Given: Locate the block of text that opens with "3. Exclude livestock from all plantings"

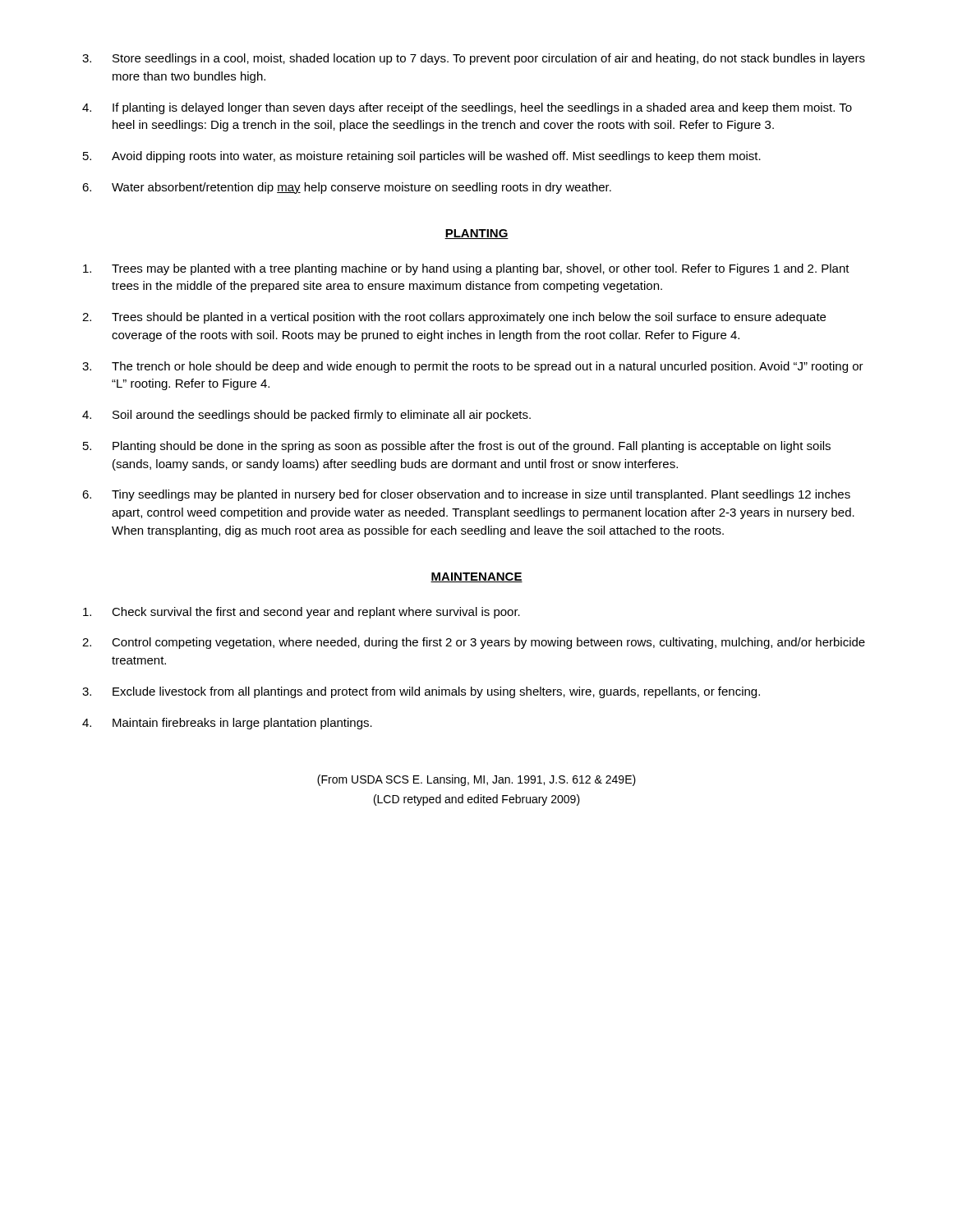Looking at the screenshot, I should click(x=476, y=691).
